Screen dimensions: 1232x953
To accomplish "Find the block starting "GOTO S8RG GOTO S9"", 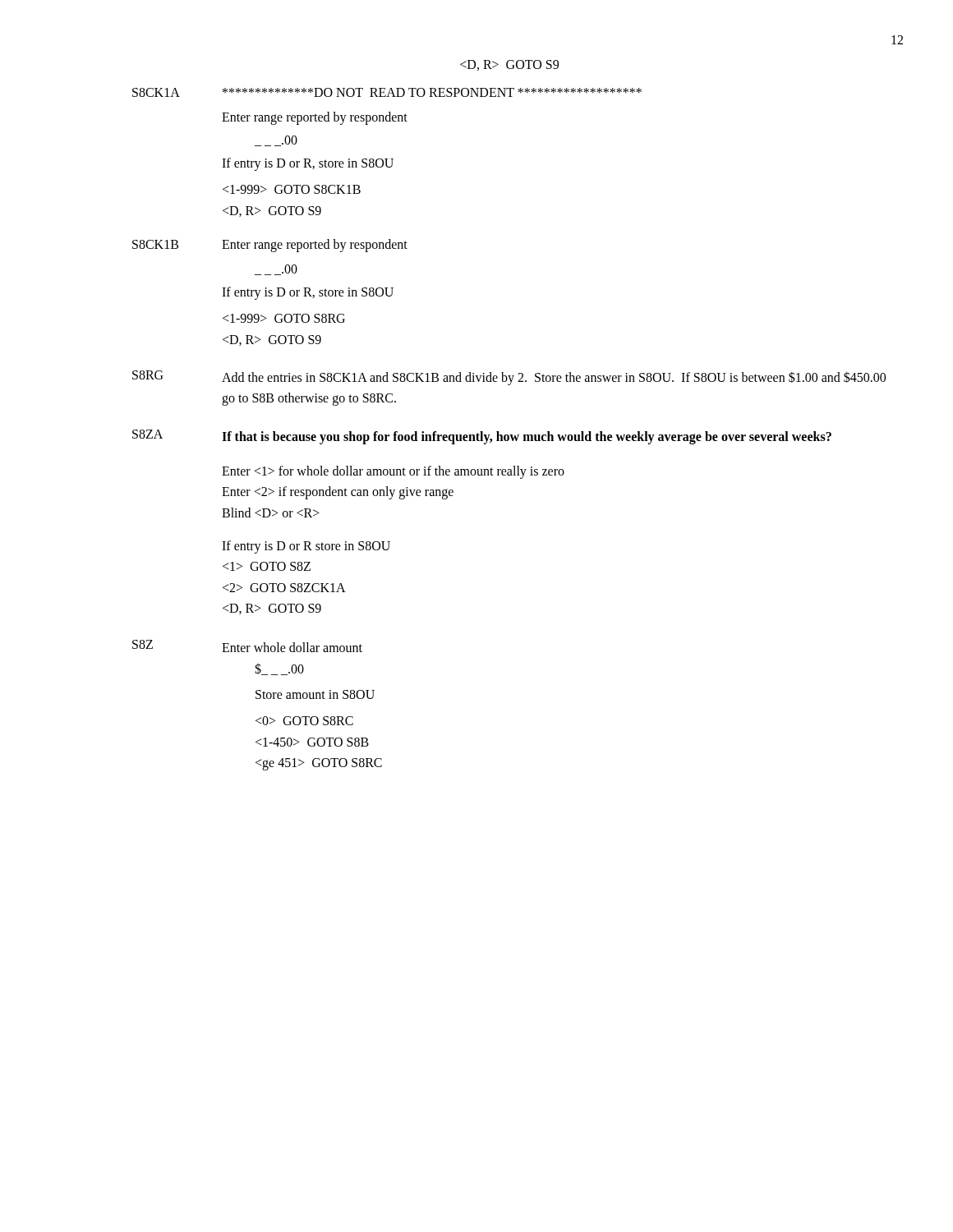I will pyautogui.click(x=284, y=318).
